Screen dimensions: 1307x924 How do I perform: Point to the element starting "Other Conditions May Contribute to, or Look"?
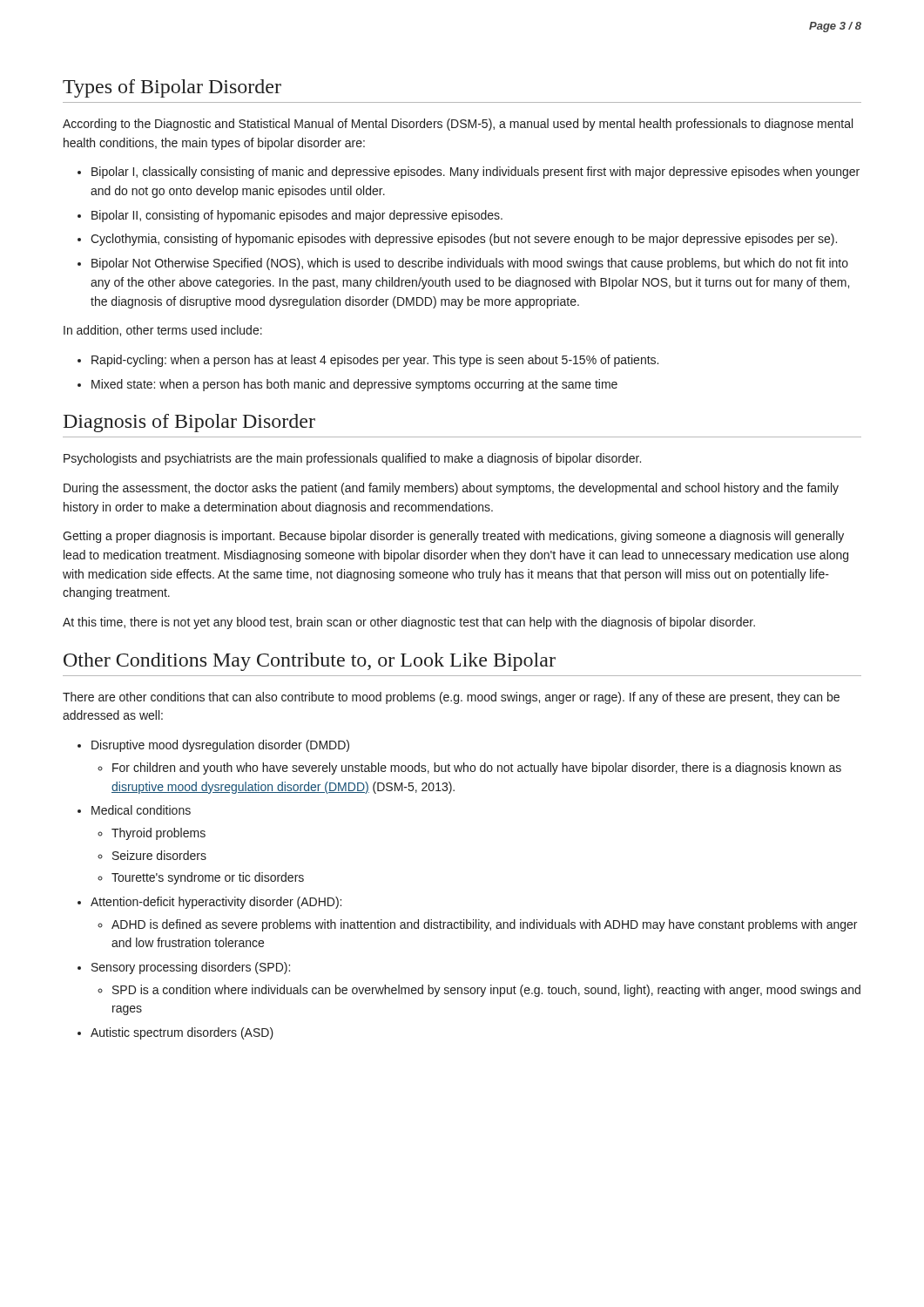coord(462,662)
